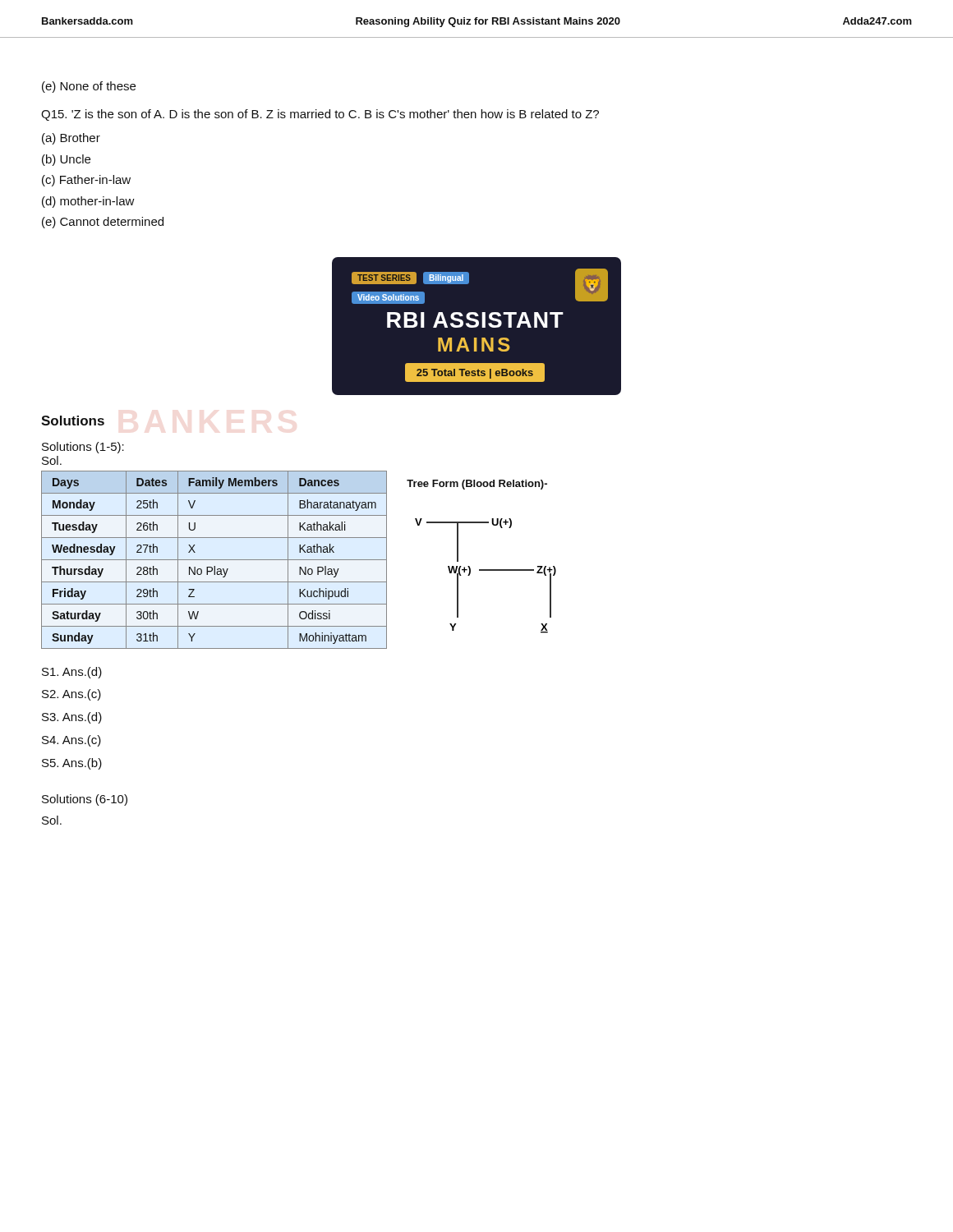Point to "(c) Father-in-law"

[x=86, y=179]
